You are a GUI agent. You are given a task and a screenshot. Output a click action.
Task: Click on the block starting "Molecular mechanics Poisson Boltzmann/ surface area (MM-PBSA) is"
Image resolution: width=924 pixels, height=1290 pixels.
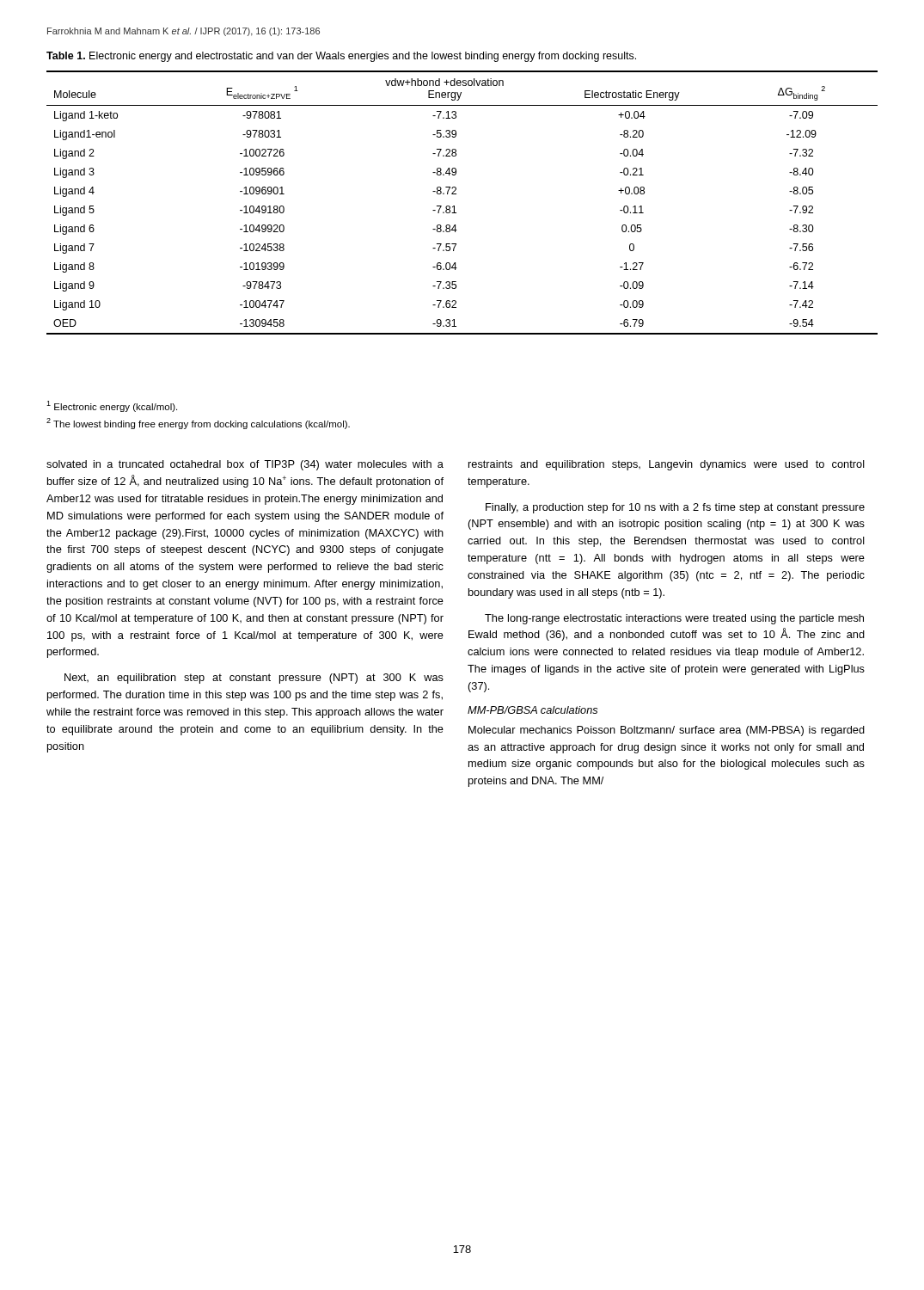coord(666,755)
